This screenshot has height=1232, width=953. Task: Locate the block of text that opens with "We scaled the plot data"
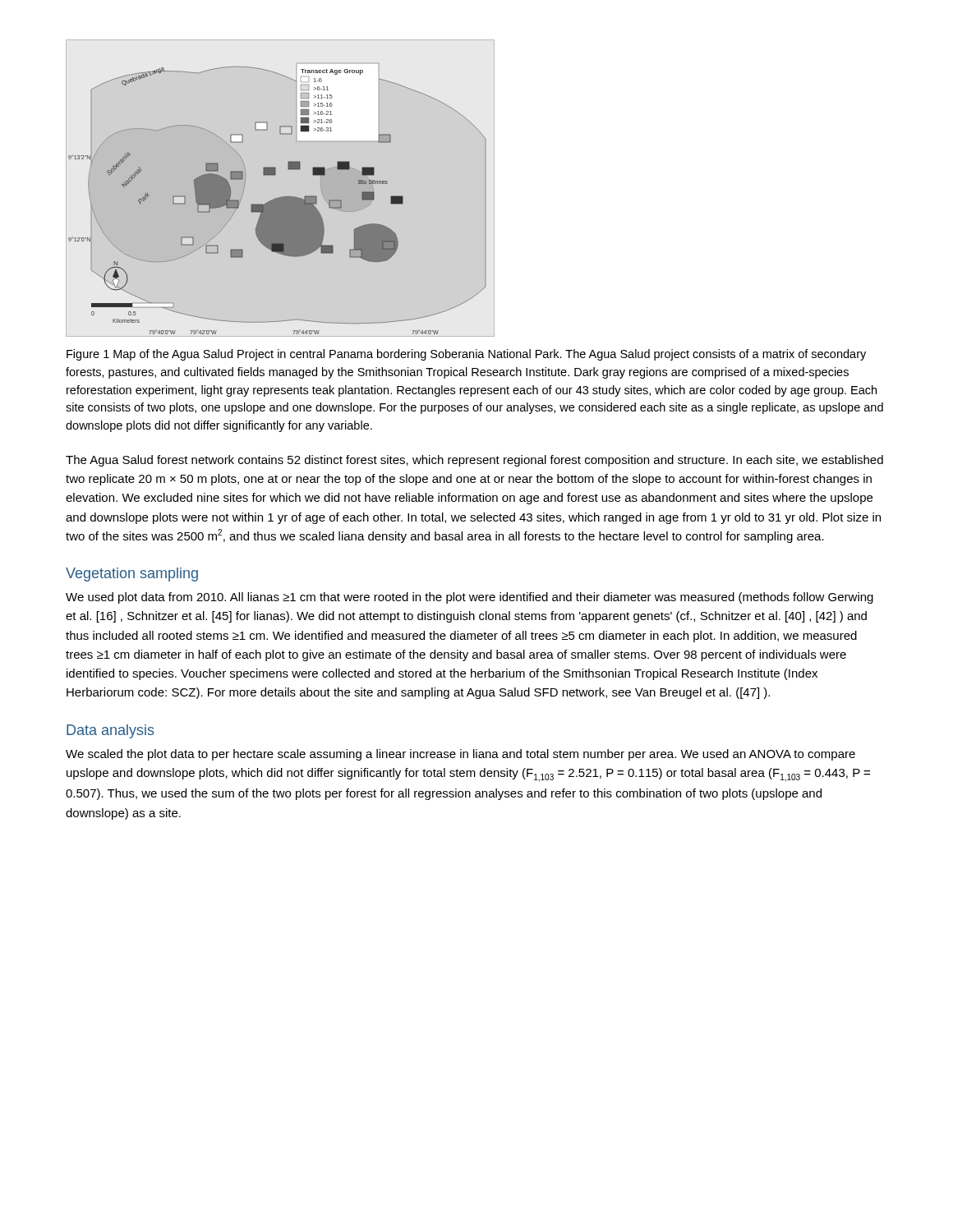coord(468,783)
